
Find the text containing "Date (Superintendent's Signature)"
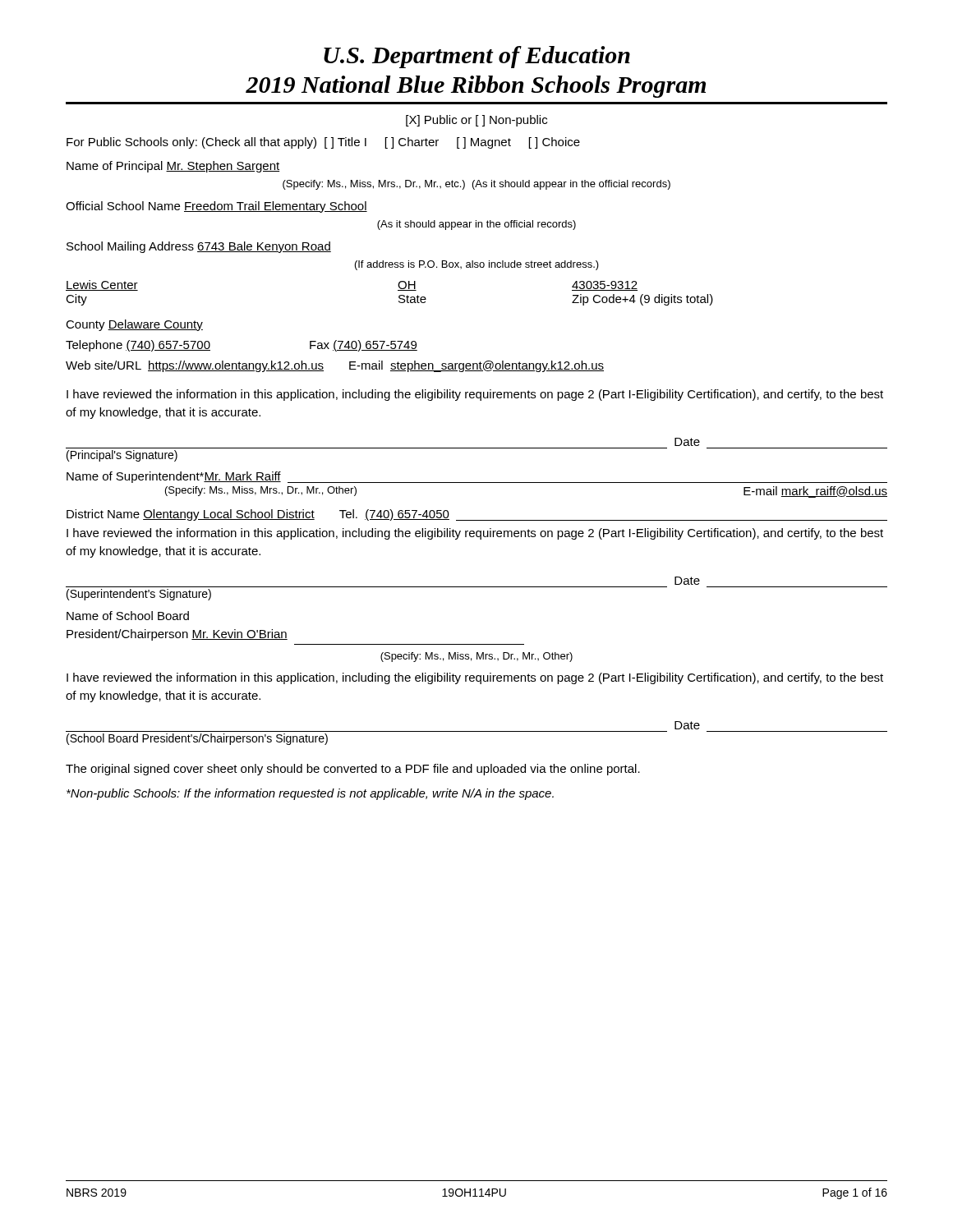coord(476,586)
